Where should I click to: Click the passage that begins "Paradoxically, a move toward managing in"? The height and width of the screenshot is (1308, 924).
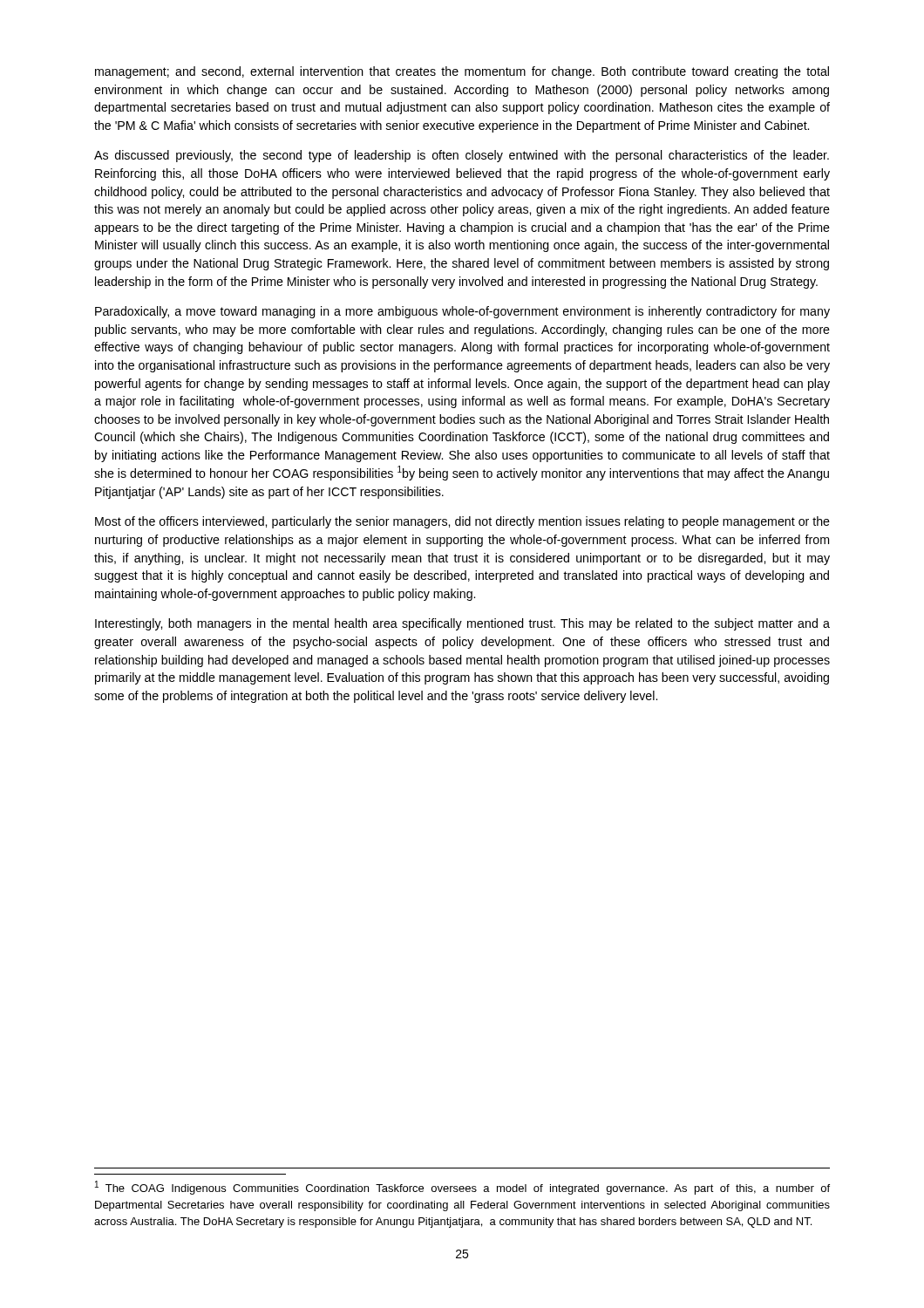tap(462, 402)
